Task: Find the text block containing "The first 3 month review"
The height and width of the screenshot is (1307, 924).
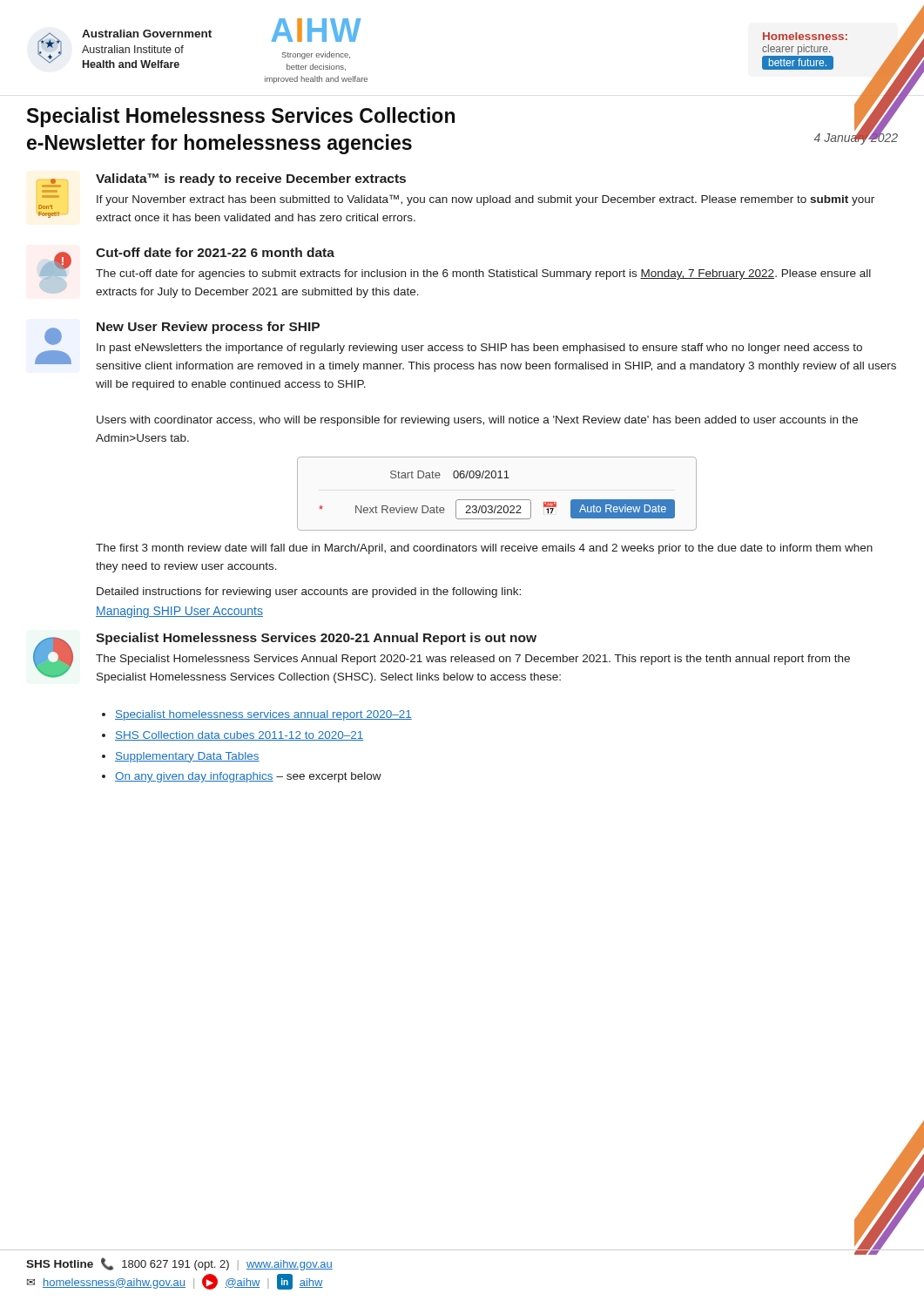Action: [x=484, y=556]
